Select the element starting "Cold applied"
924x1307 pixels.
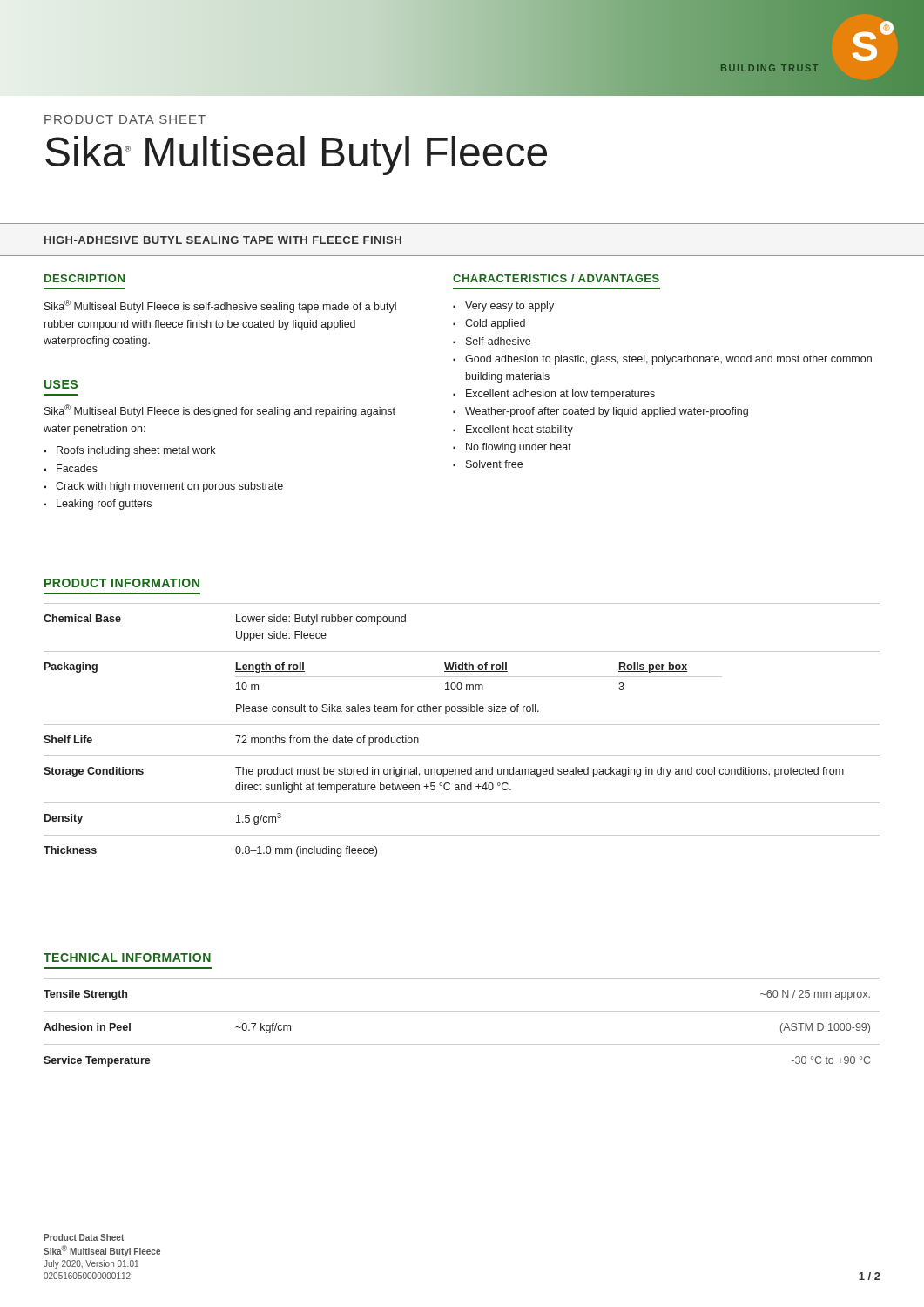tap(495, 324)
